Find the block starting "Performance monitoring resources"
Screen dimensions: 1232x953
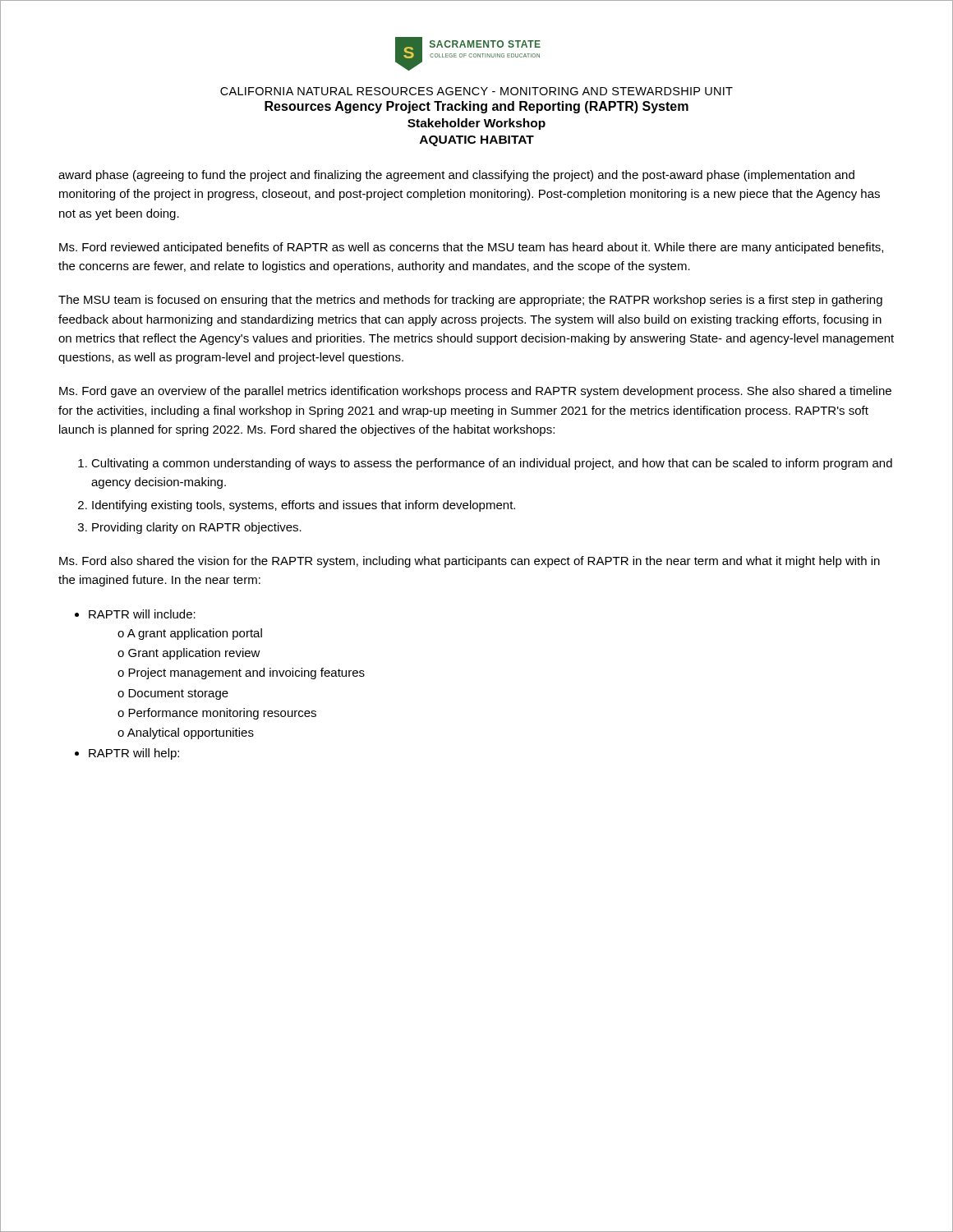(x=222, y=712)
